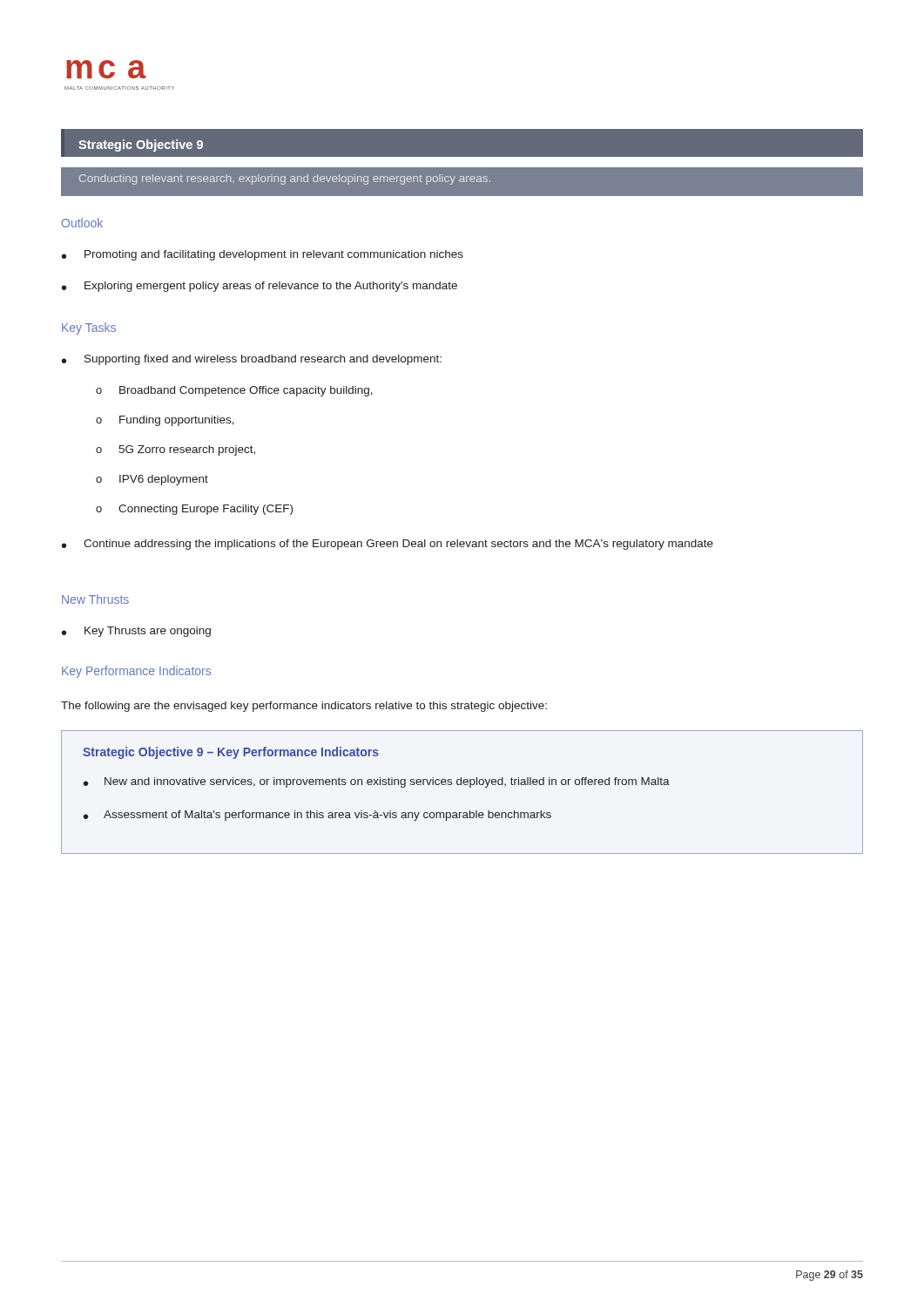Click the passage that begins "• Key Thrusts are"
The height and width of the screenshot is (1307, 924).
click(136, 633)
